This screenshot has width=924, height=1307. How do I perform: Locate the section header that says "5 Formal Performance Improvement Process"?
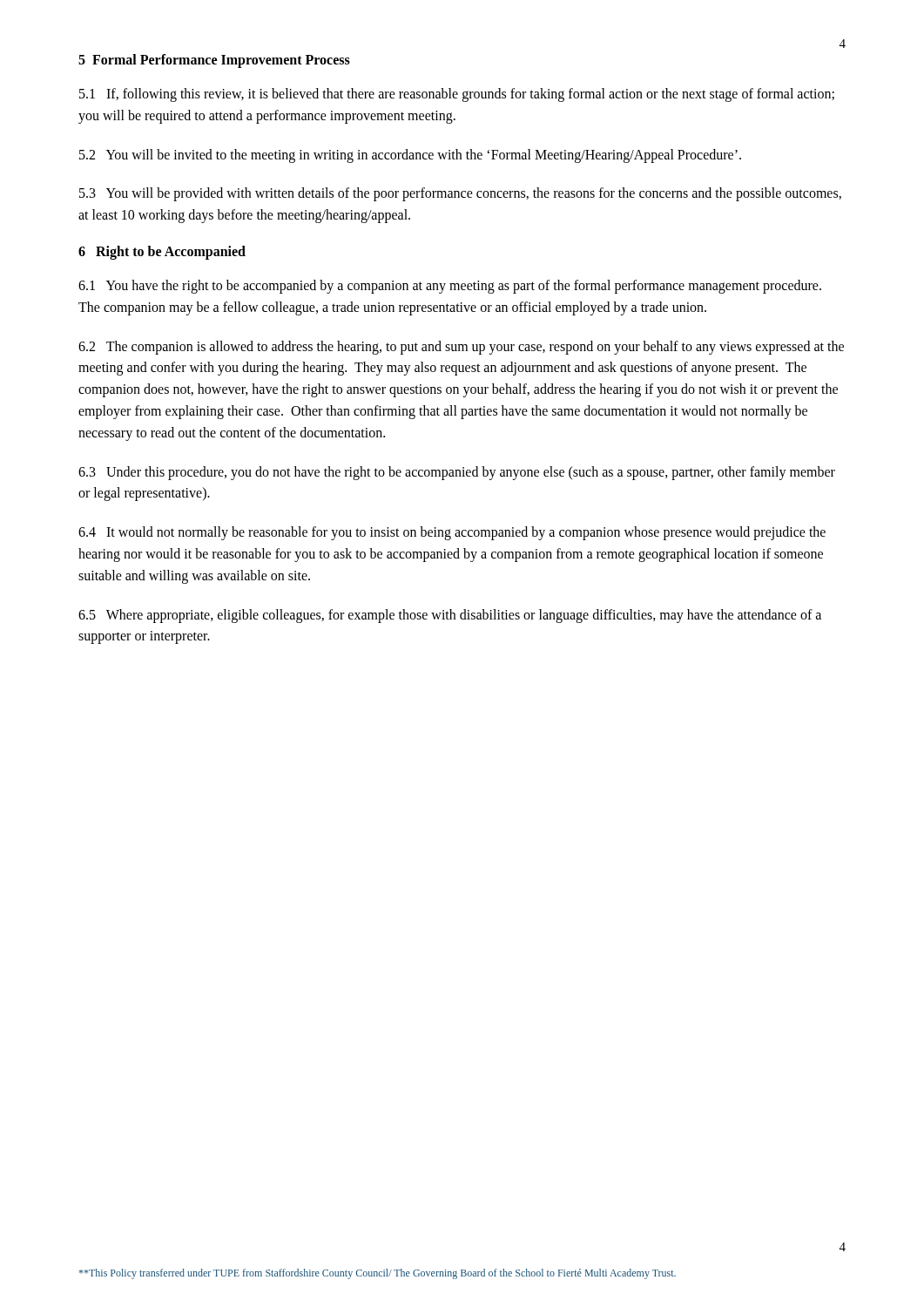tap(214, 60)
